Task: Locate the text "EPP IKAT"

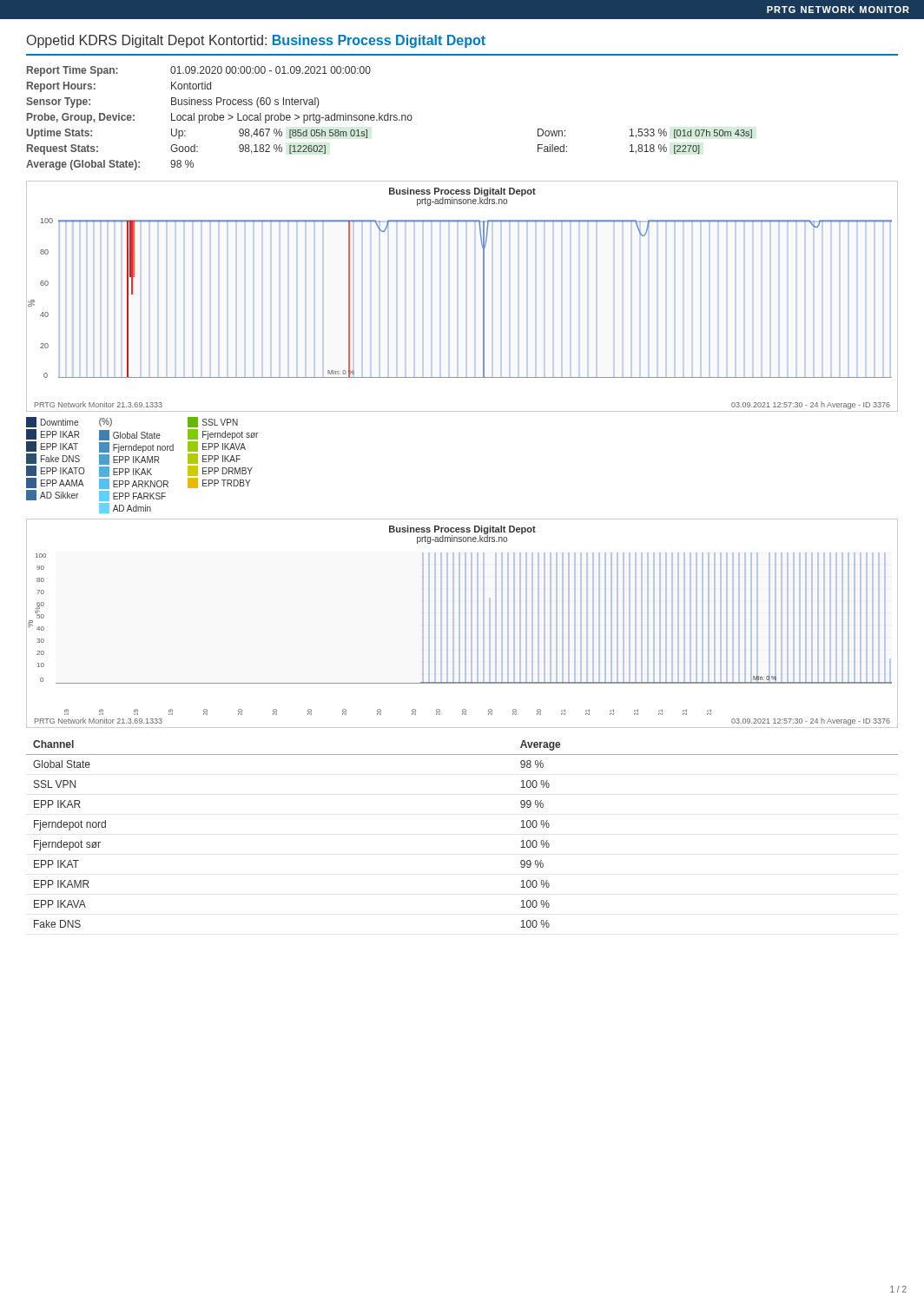Action: click(52, 447)
